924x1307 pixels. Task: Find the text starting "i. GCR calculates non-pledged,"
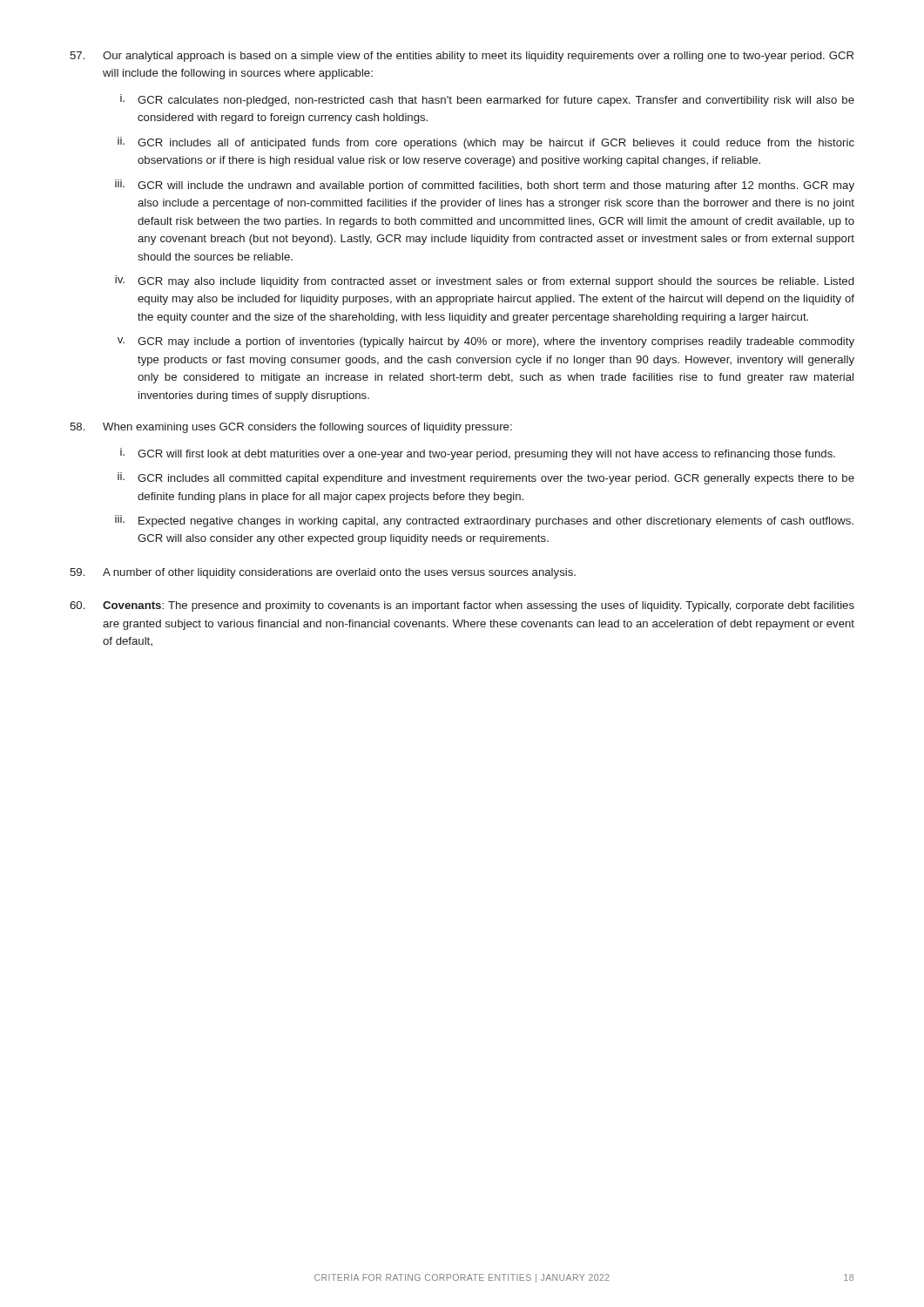470,109
